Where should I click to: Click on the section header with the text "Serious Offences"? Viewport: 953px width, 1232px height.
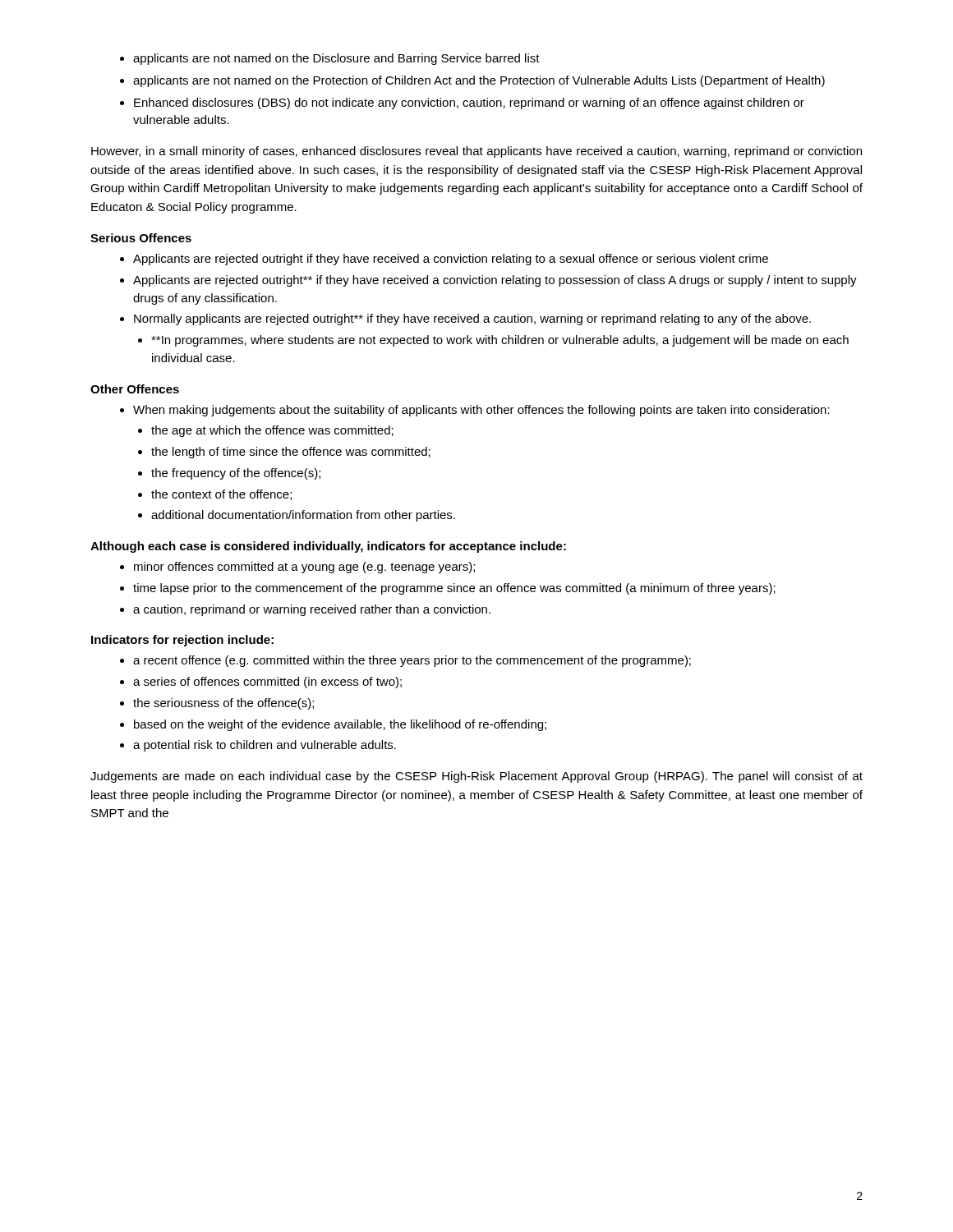[141, 238]
